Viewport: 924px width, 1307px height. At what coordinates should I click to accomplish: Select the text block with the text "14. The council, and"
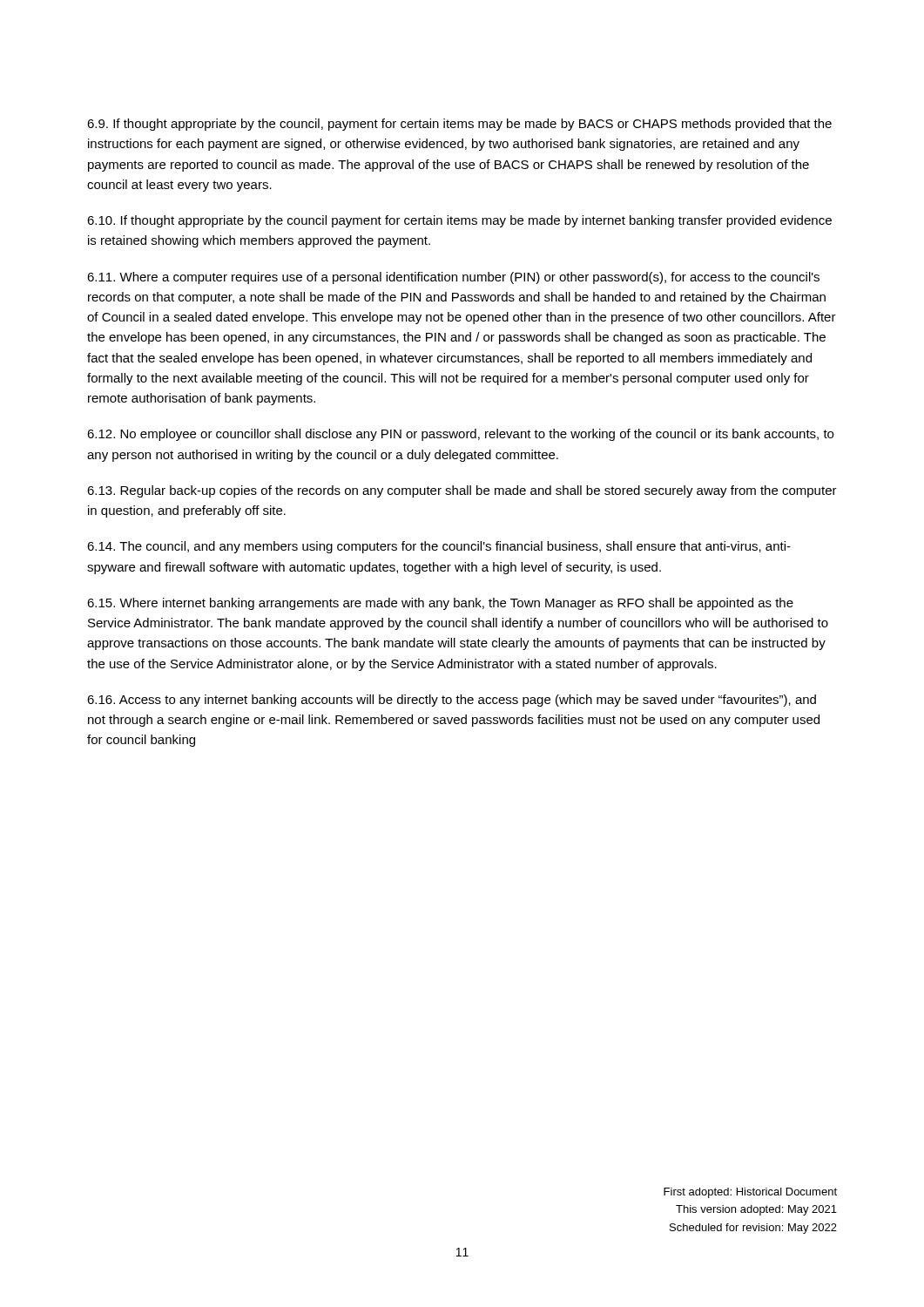point(439,556)
